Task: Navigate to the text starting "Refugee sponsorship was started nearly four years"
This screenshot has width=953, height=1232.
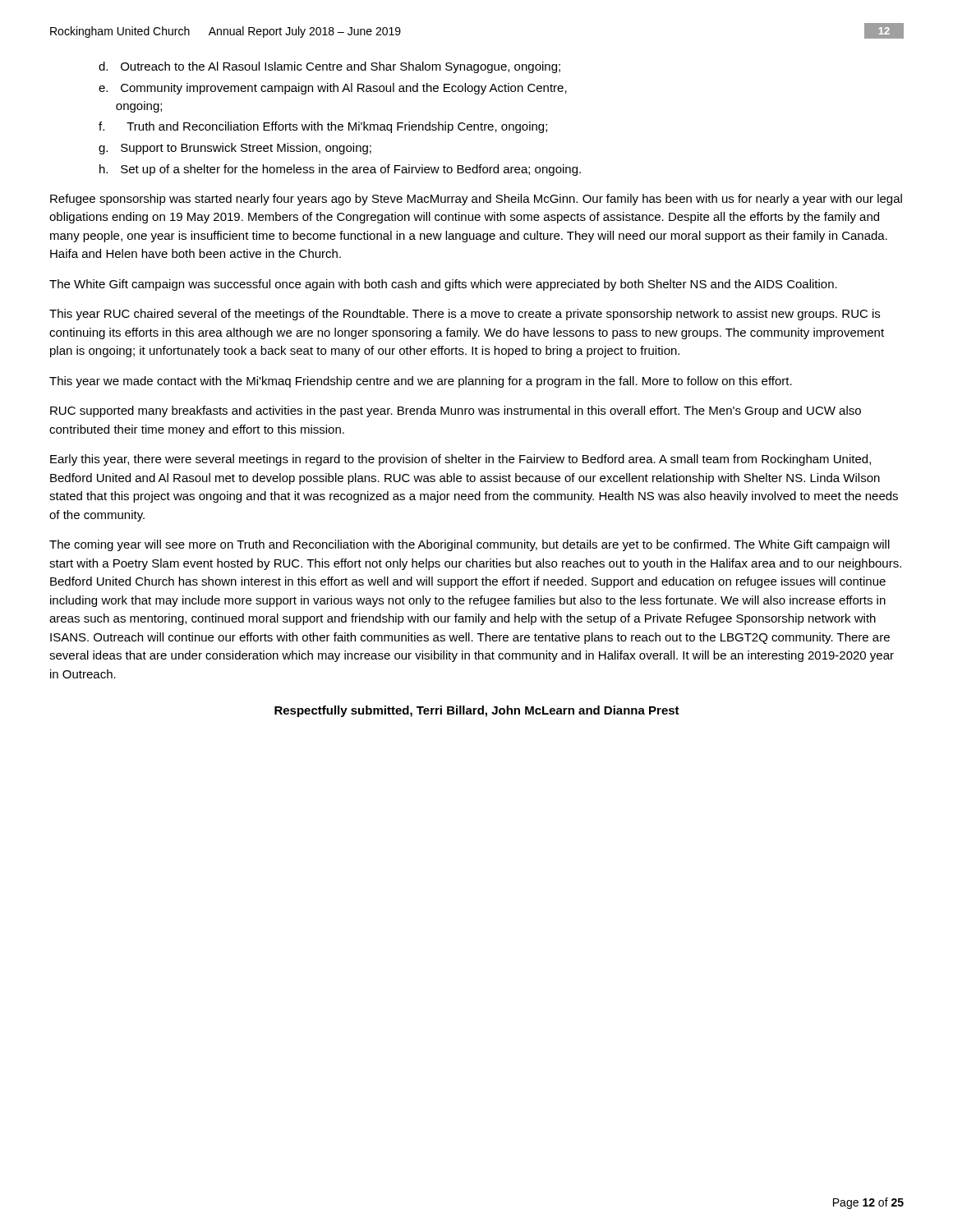Action: tap(476, 226)
